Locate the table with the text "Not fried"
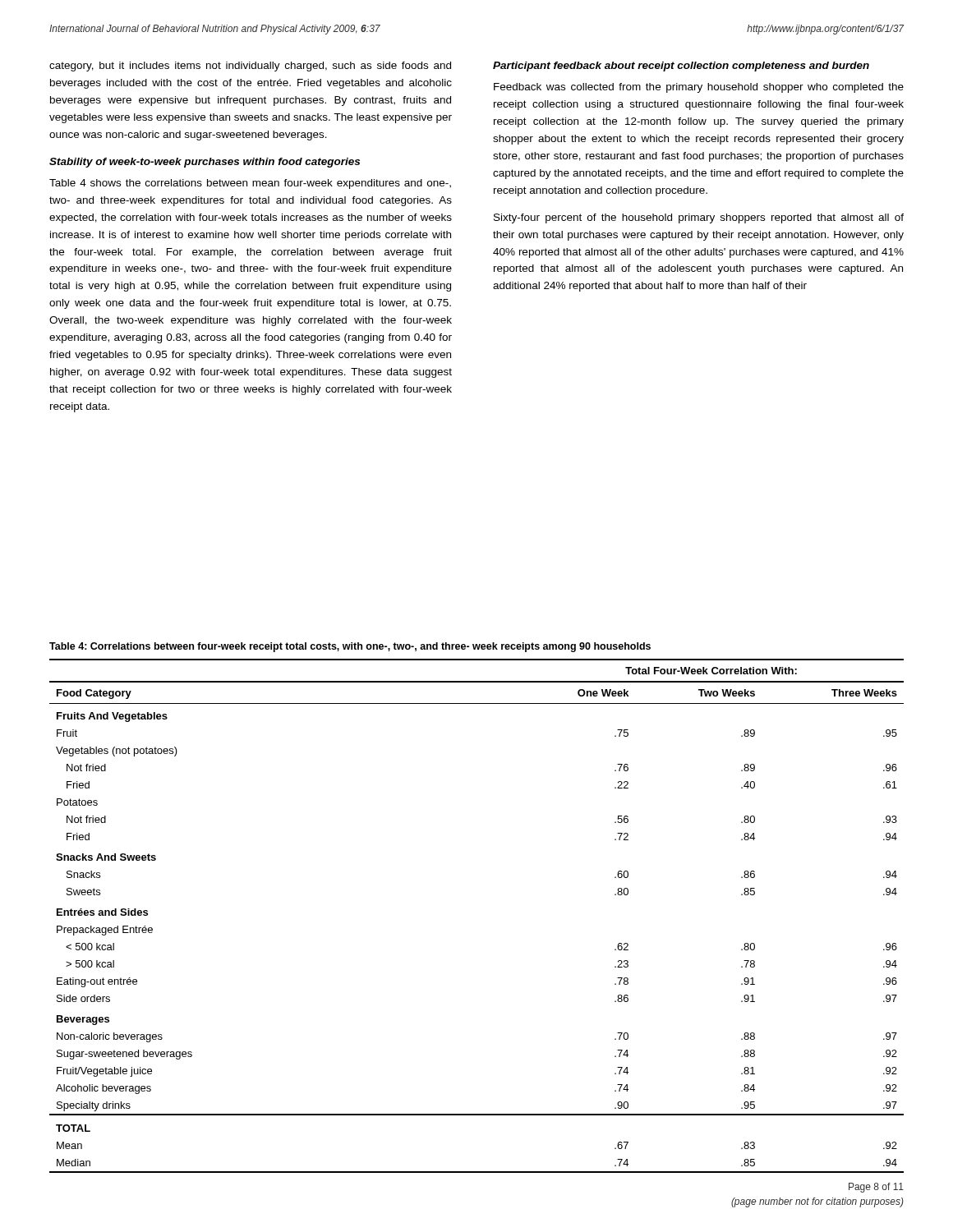 click(476, 916)
